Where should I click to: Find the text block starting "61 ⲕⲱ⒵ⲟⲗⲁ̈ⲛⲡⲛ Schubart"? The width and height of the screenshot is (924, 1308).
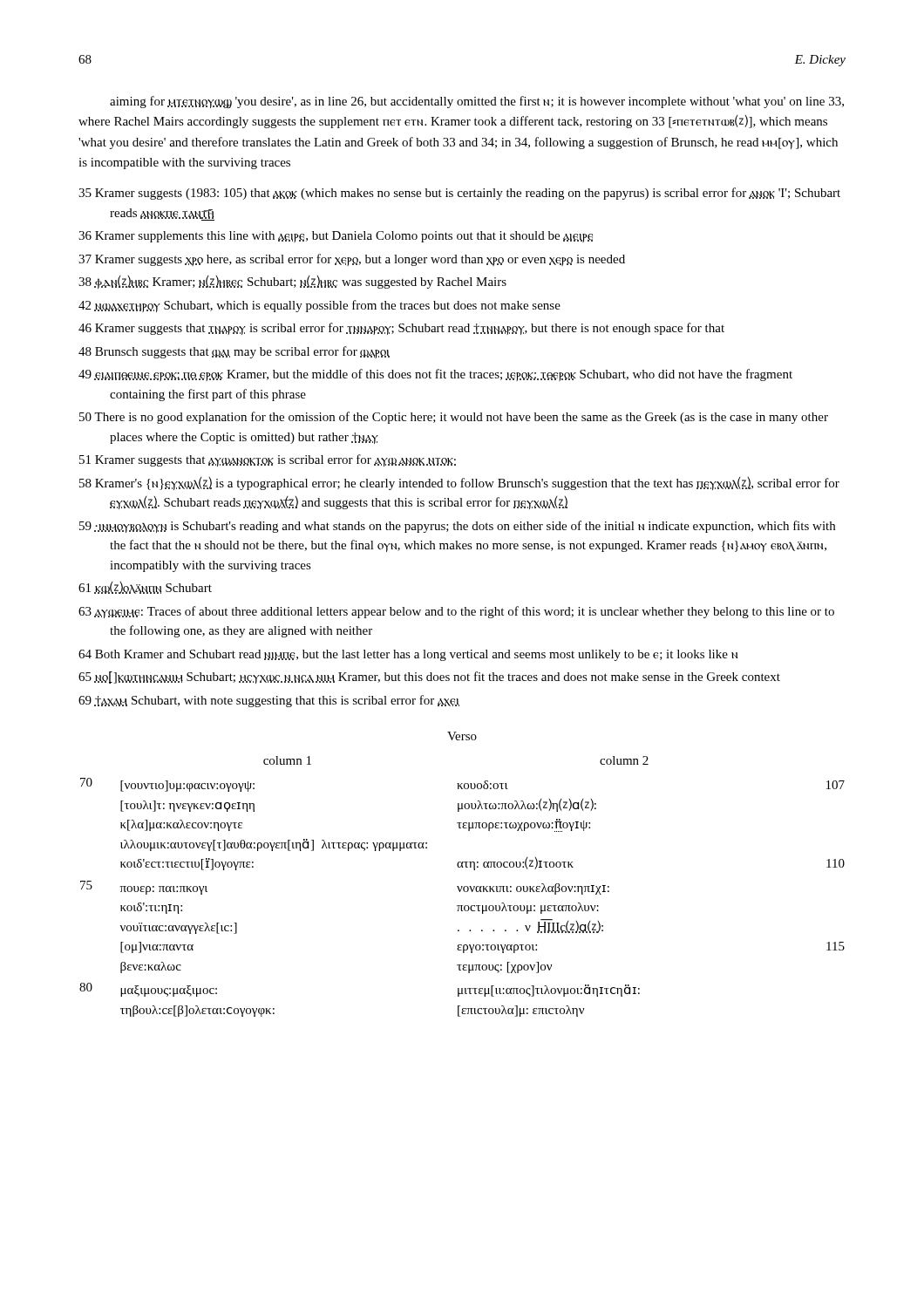coord(145,588)
